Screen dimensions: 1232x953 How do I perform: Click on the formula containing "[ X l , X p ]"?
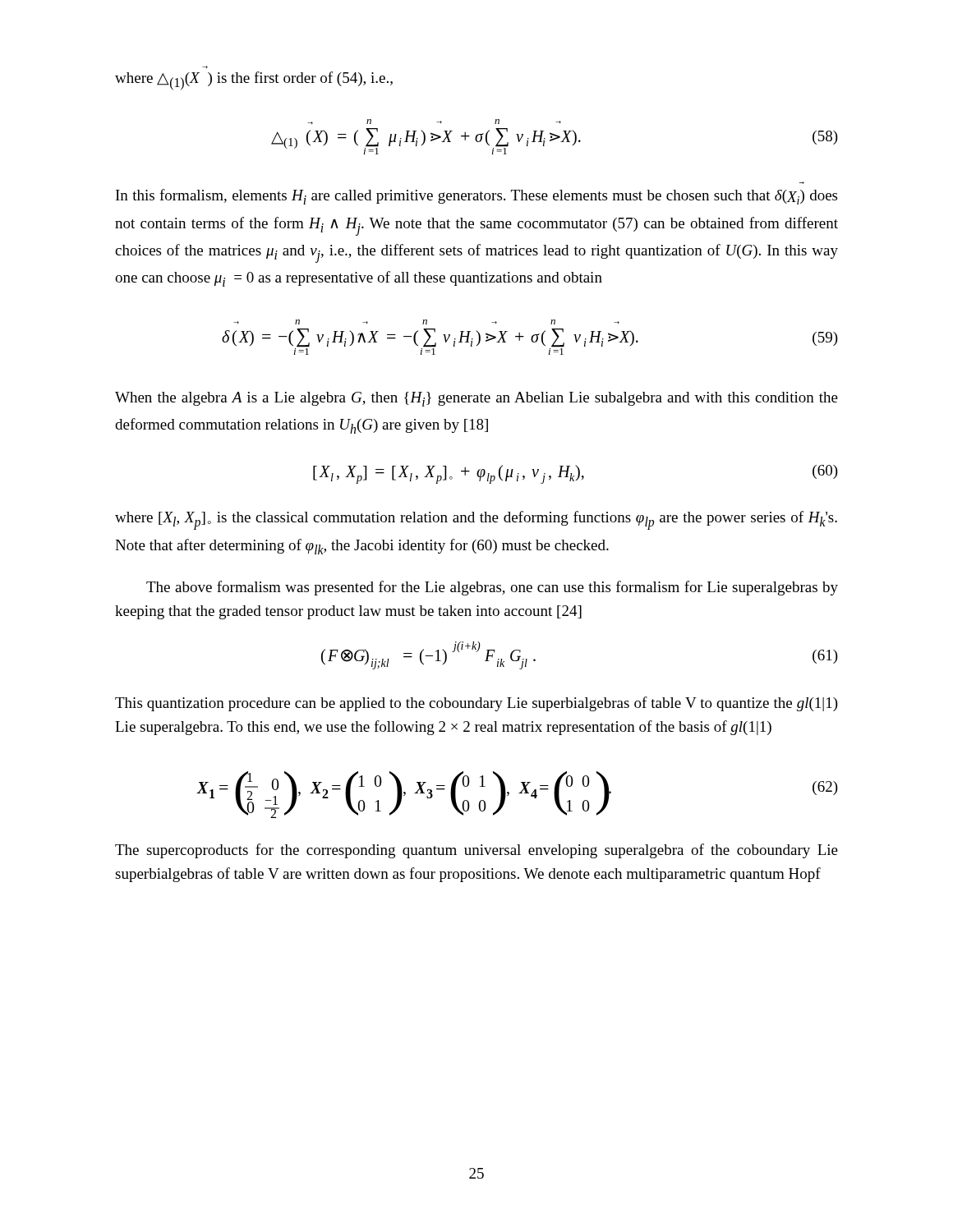click(x=476, y=471)
